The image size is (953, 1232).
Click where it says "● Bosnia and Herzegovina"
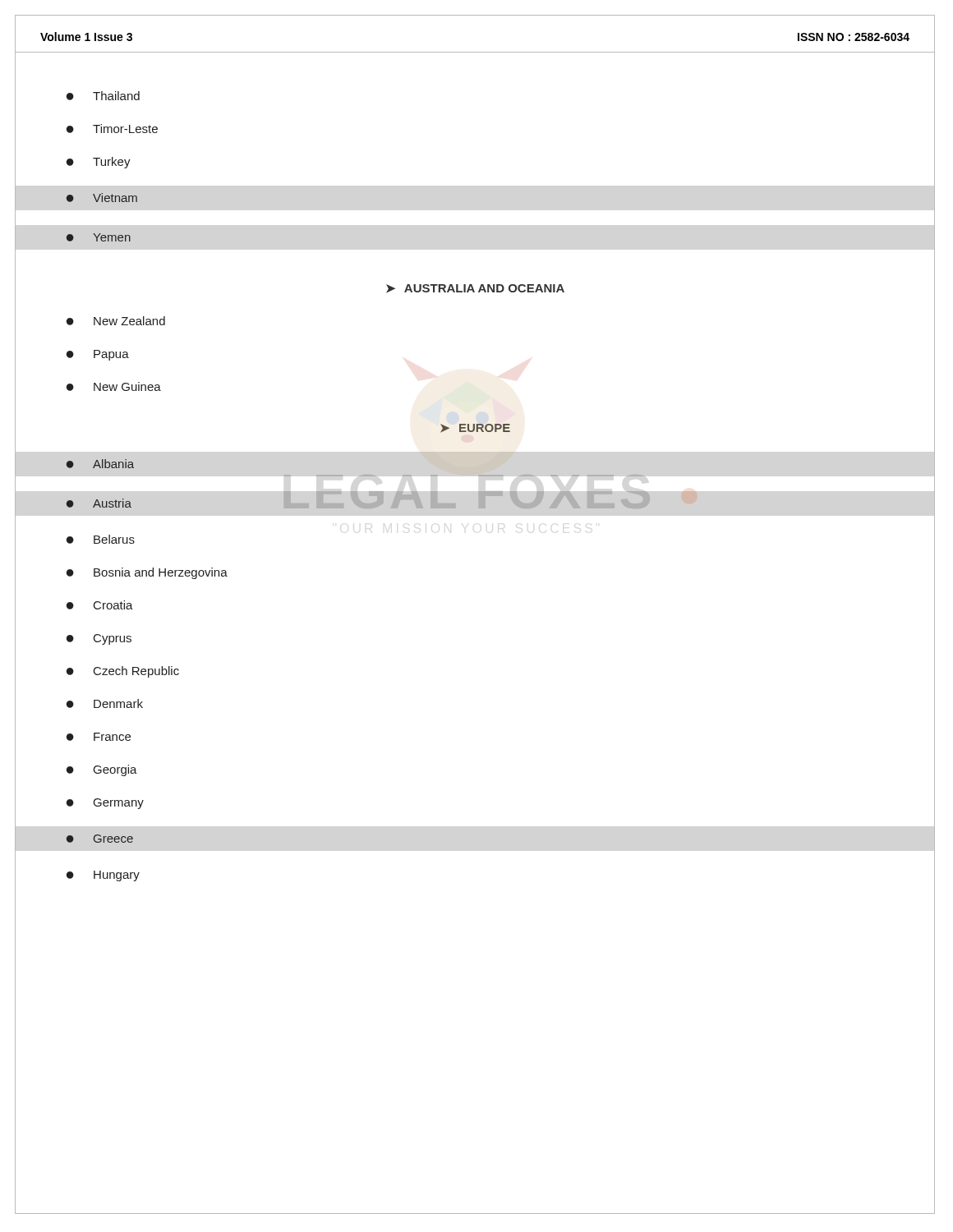click(146, 572)
